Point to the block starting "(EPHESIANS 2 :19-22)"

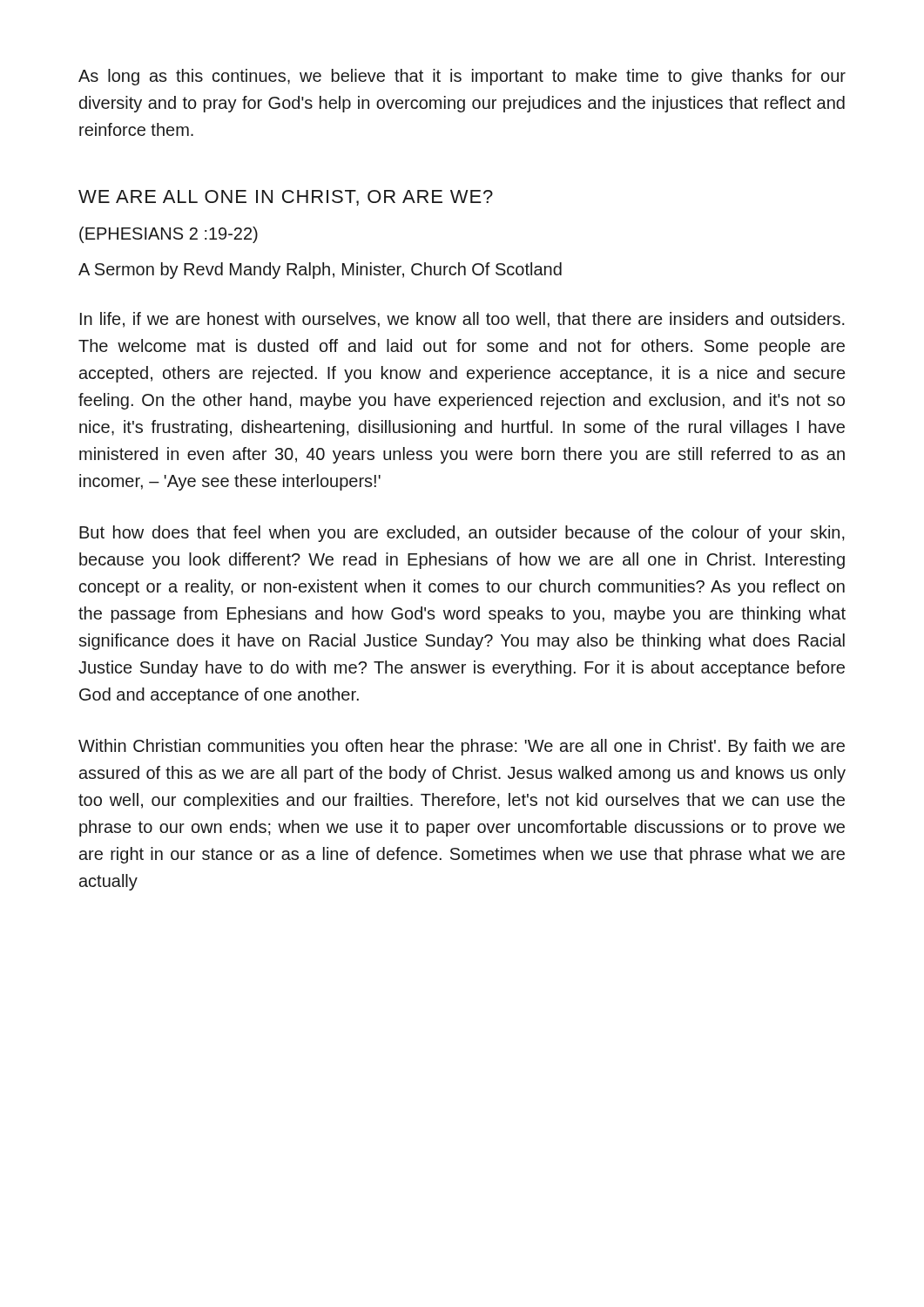pos(168,233)
